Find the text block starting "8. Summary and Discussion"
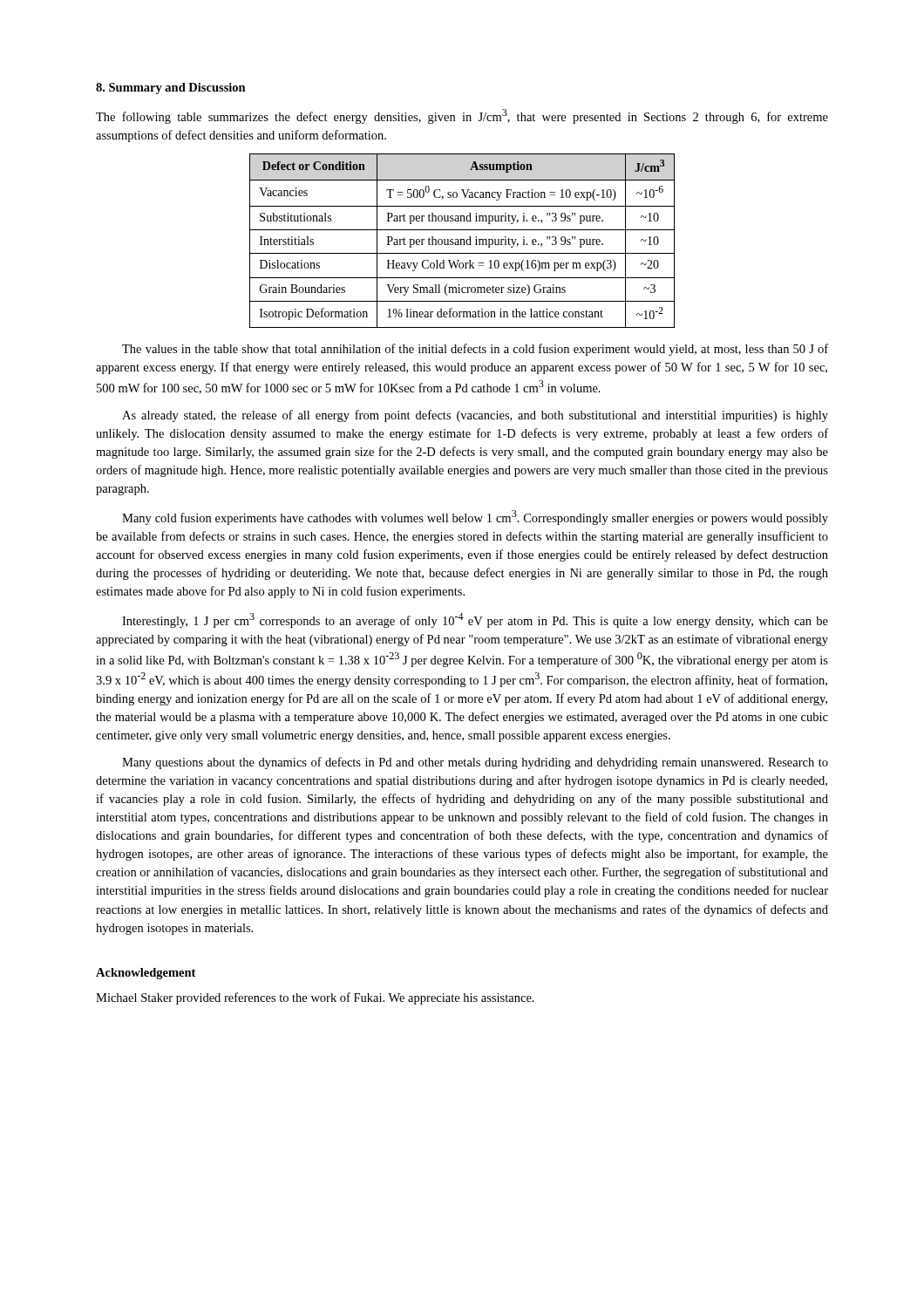This screenshot has height=1308, width=924. 171,87
